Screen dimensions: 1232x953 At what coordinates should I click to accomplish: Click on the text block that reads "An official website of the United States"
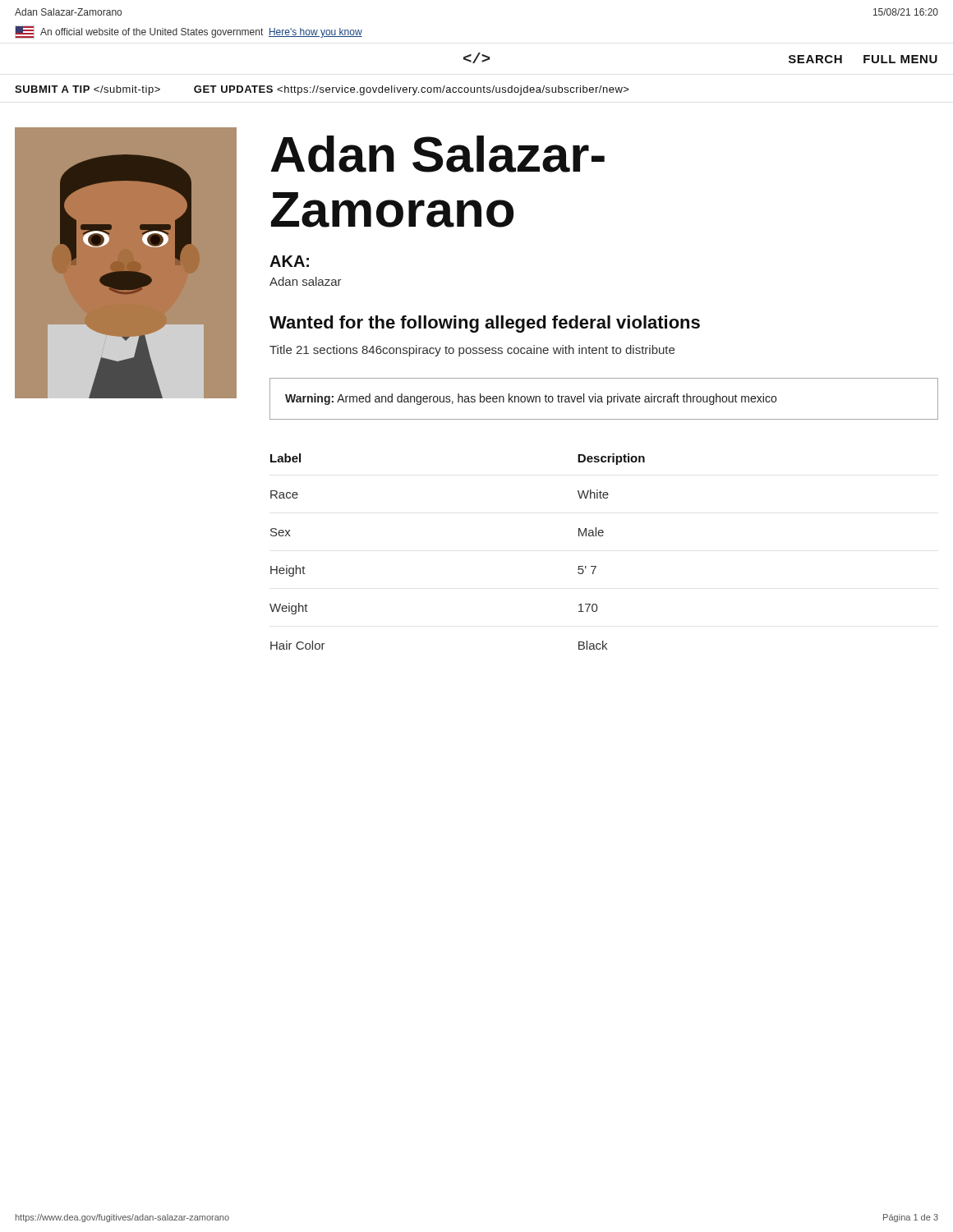click(188, 32)
